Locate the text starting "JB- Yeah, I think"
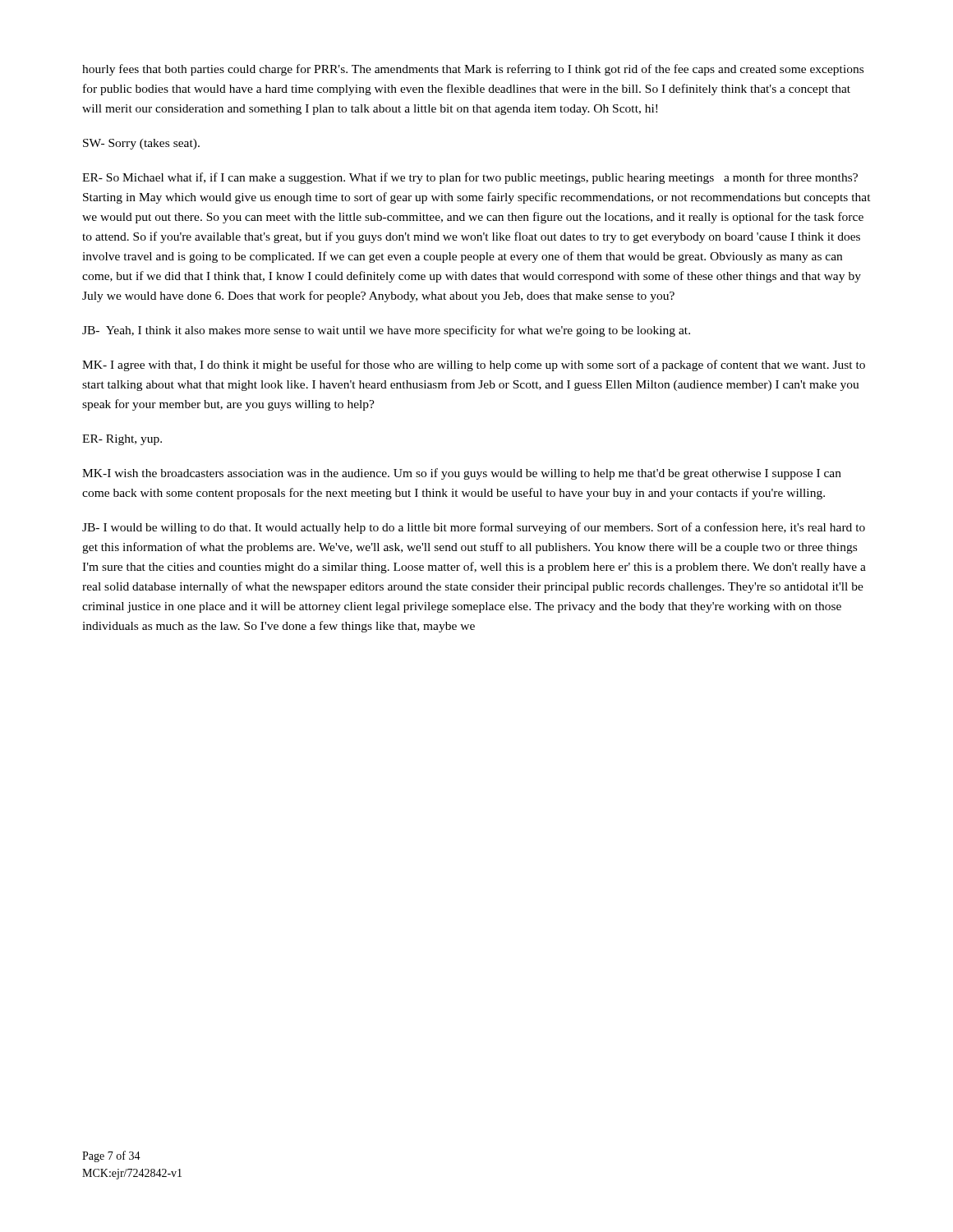 click(x=387, y=330)
